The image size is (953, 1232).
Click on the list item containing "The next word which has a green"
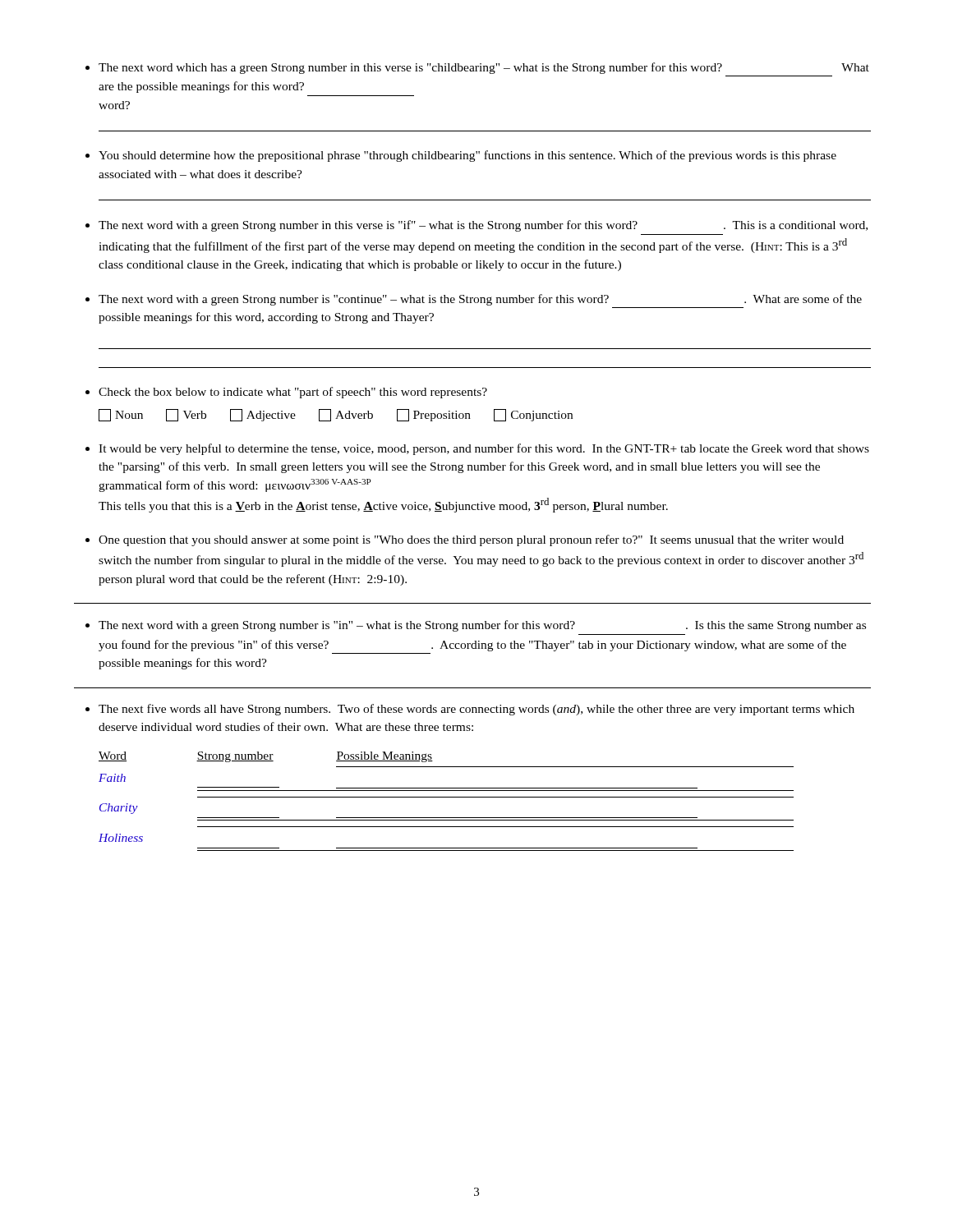click(x=484, y=68)
